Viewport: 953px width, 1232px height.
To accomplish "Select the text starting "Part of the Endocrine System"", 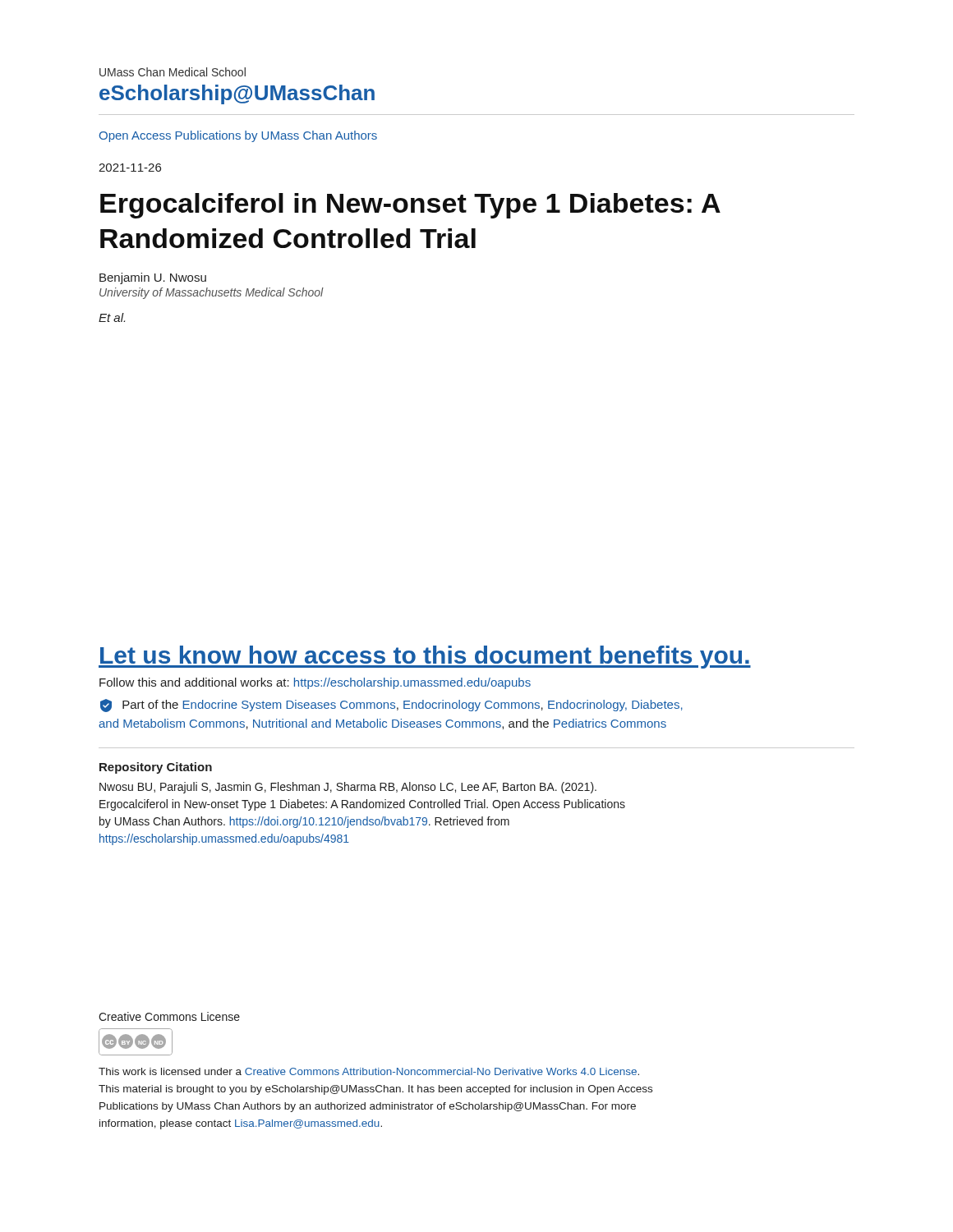I will coord(476,714).
